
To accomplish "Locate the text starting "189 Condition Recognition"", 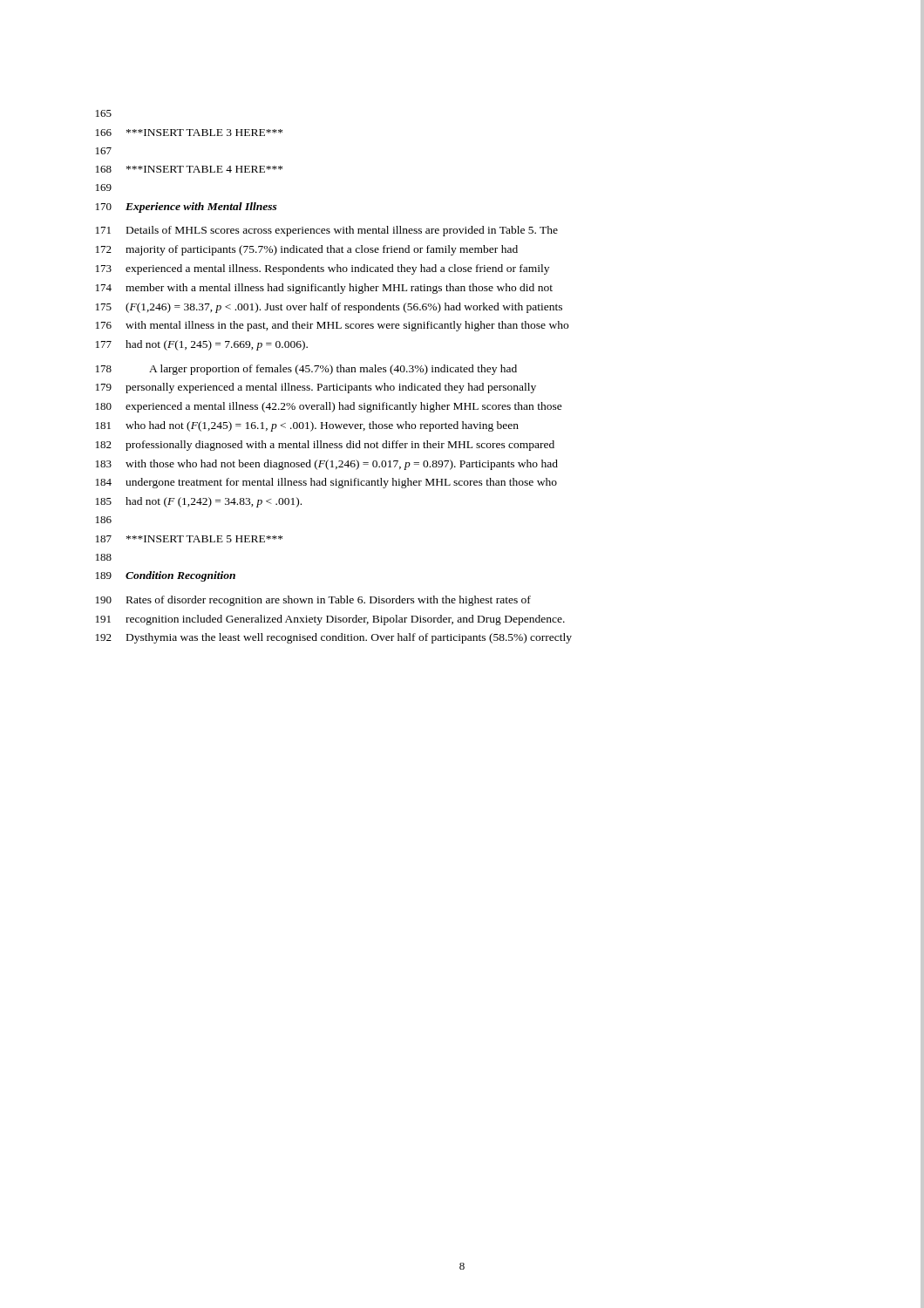I will 166,576.
